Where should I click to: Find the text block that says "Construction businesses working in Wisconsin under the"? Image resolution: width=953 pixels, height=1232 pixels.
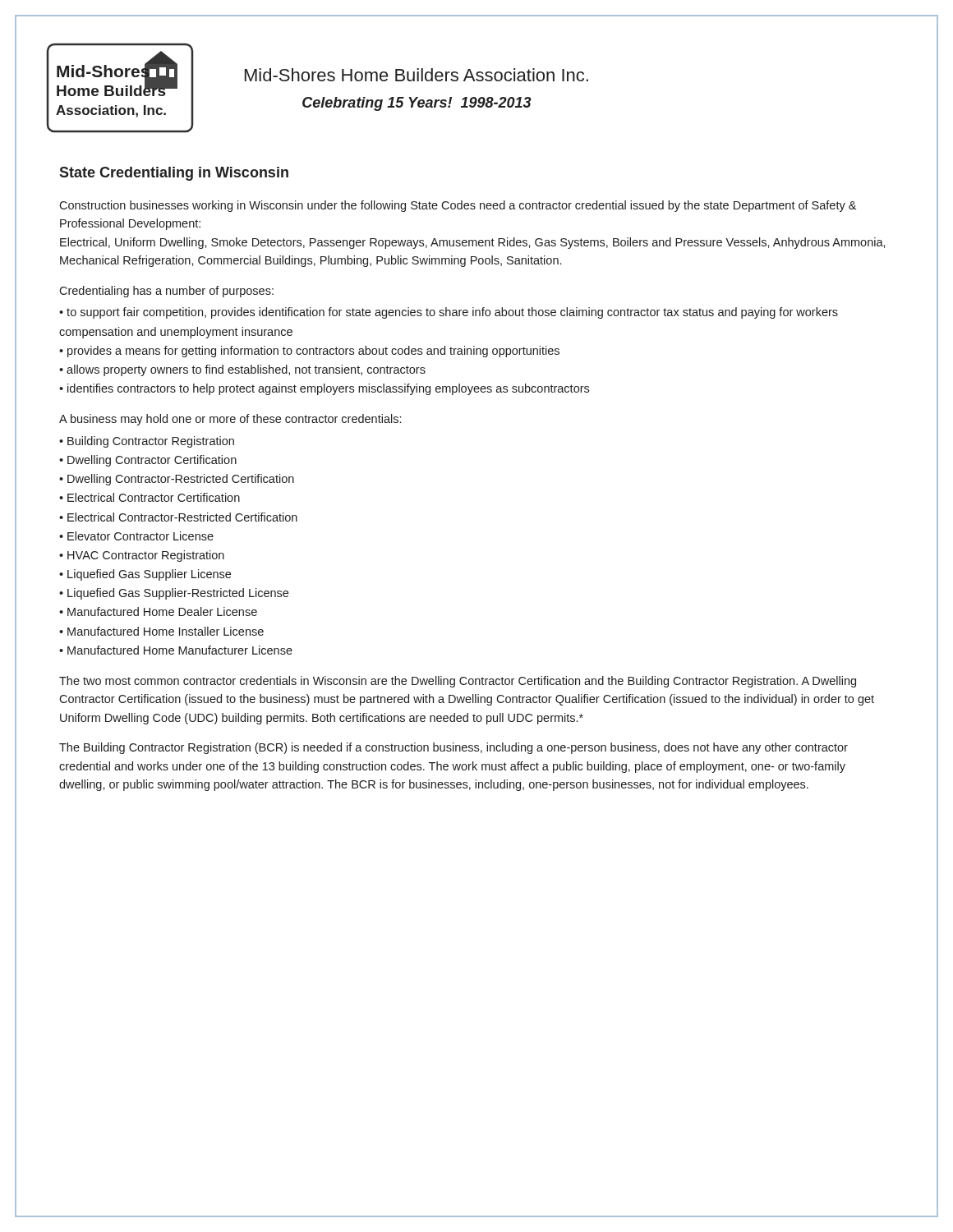[x=473, y=233]
